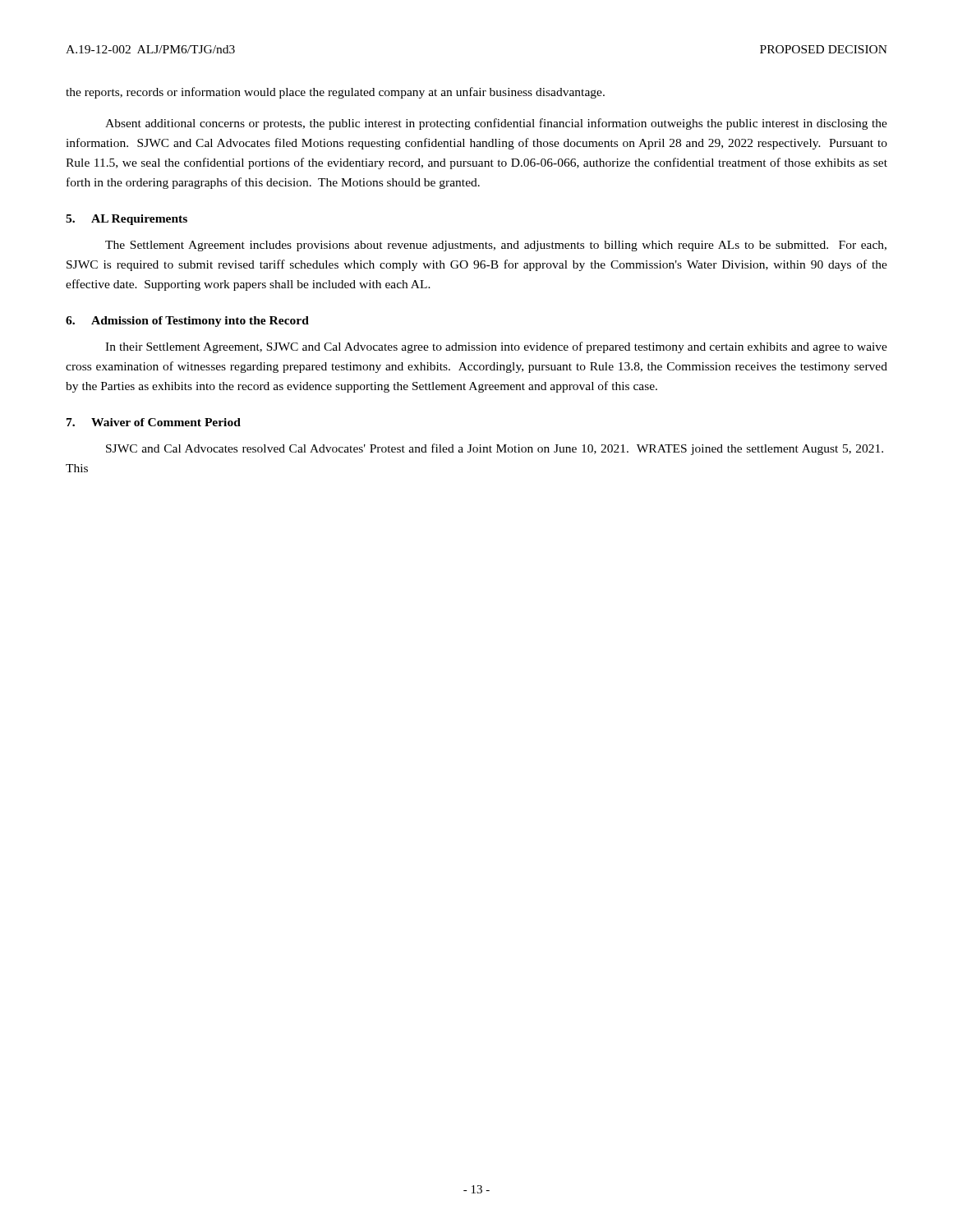Find the section header that says "6. Admission of Testimony into"
The width and height of the screenshot is (953, 1232).
(x=187, y=320)
